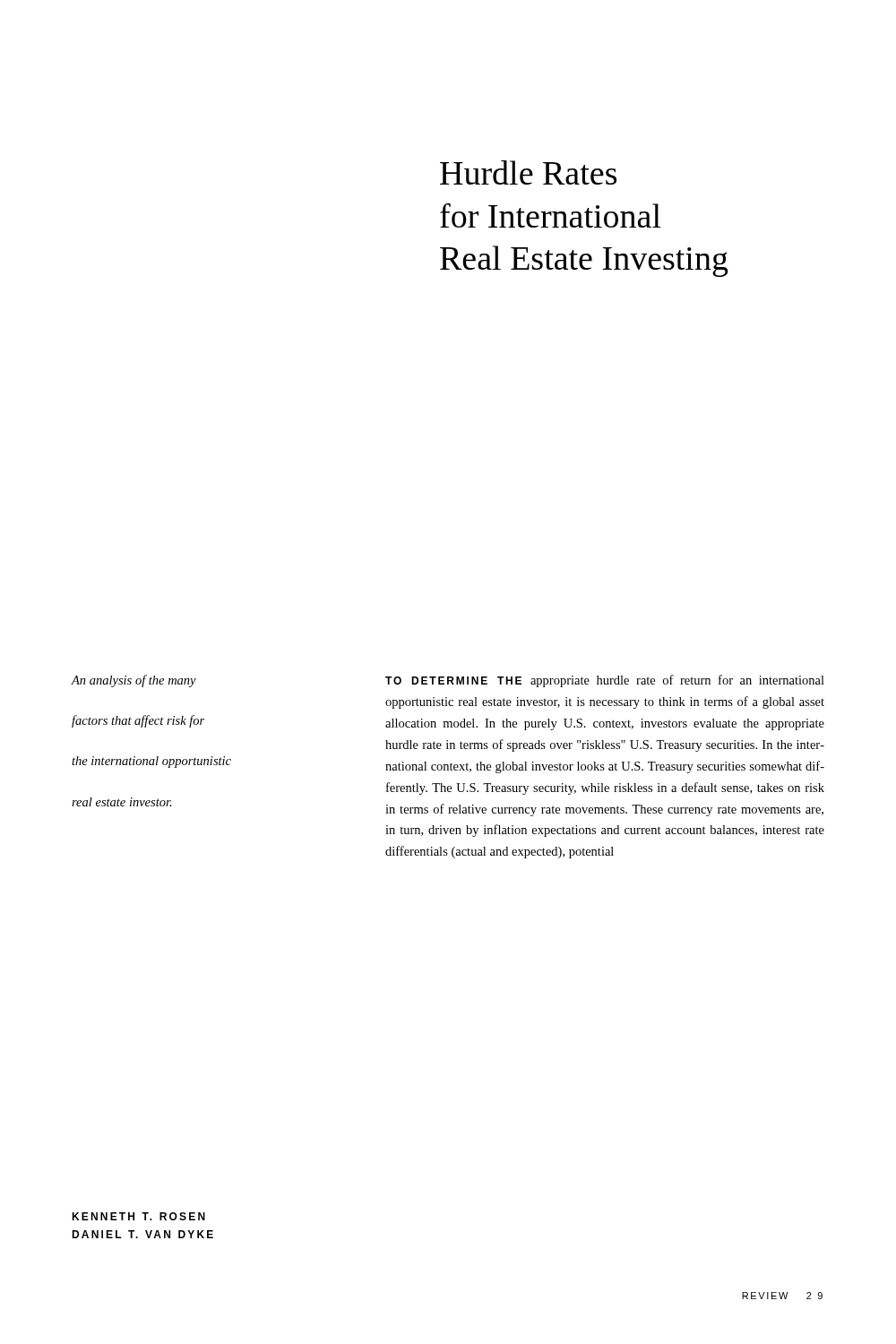Screen dimensions: 1344x896
Task: Find the text starting "TO DETERMINE THE appropriate hurdle"
Action: point(605,767)
